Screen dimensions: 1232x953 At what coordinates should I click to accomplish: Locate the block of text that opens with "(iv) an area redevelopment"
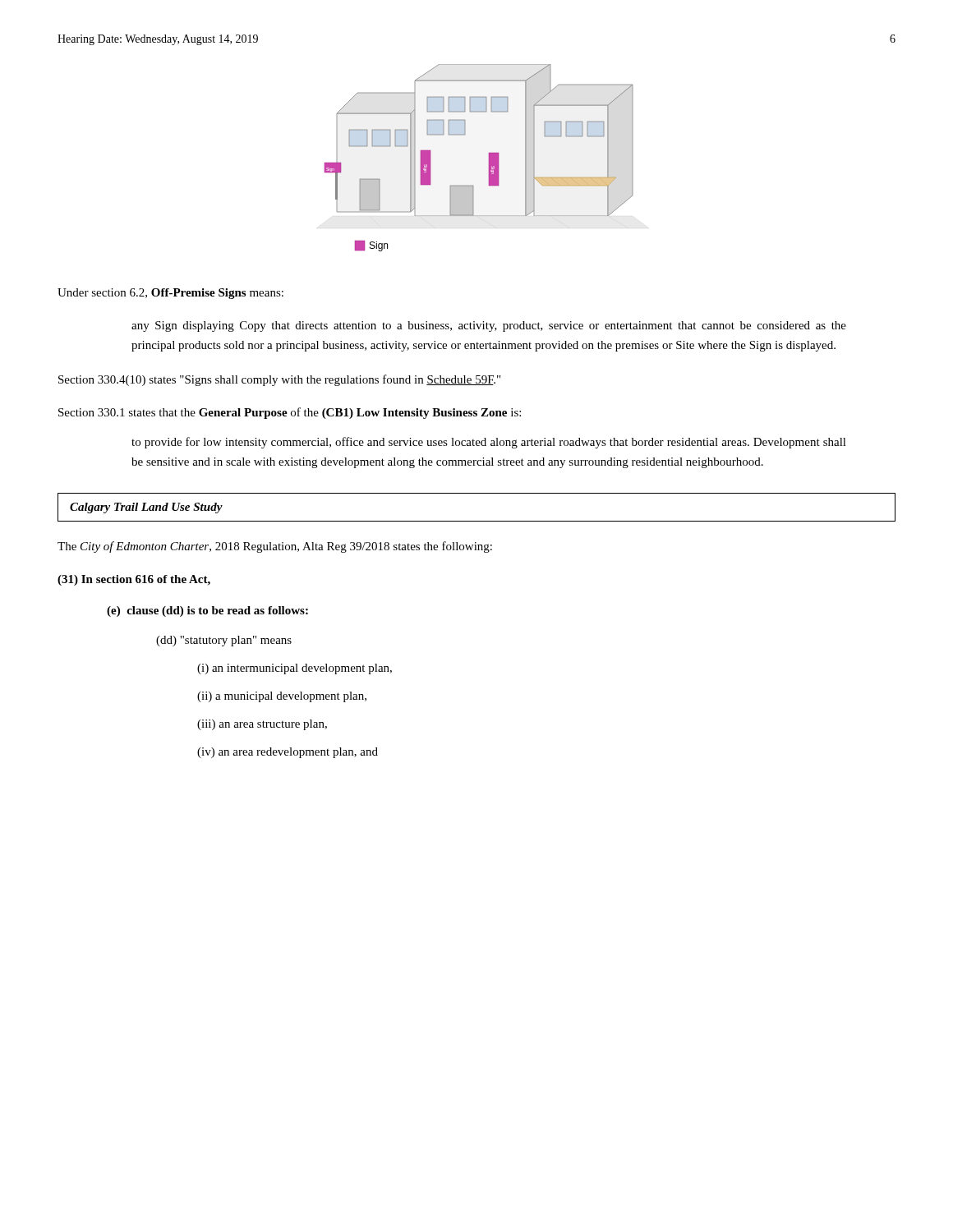click(288, 752)
